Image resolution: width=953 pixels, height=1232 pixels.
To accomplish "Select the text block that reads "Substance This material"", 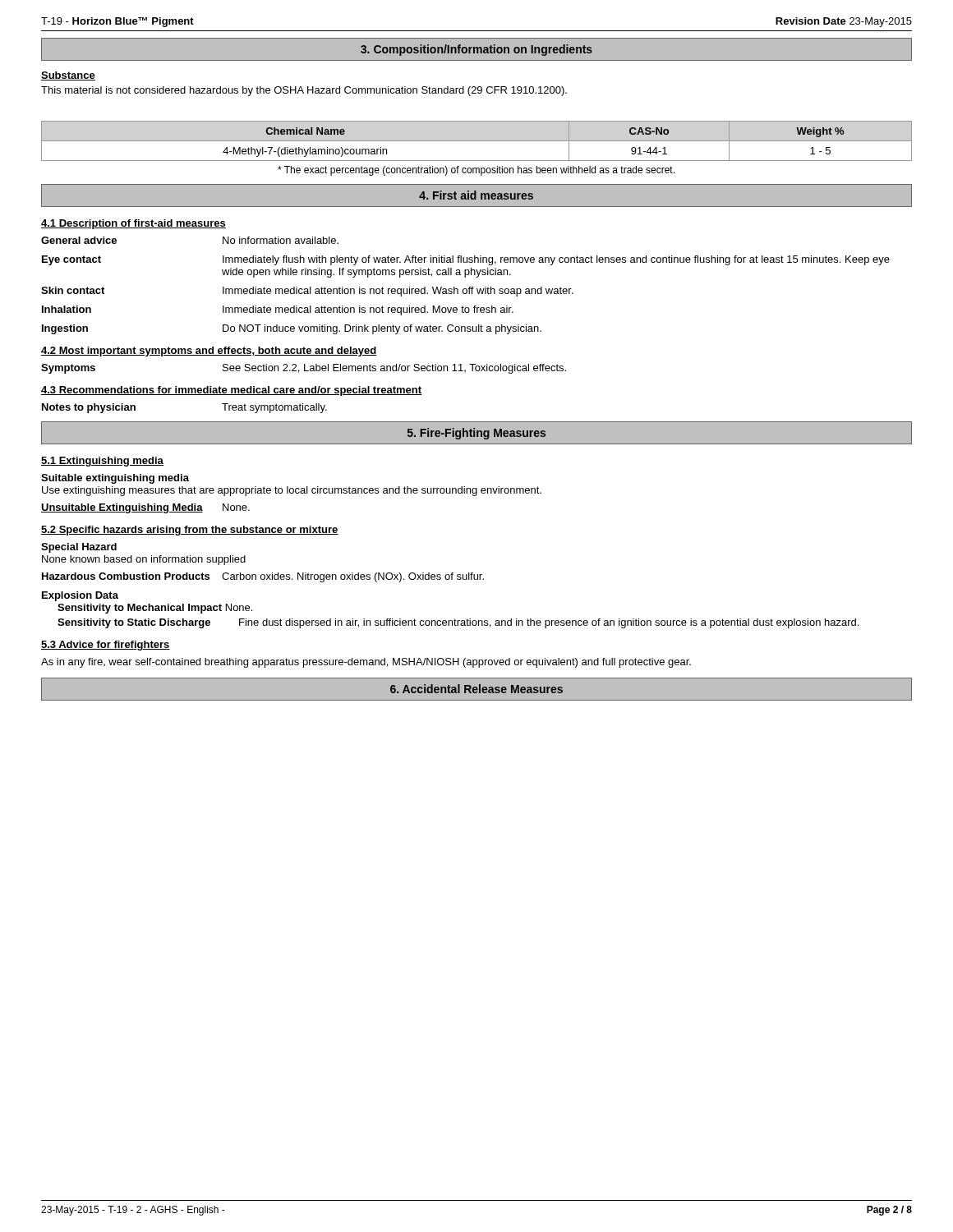I will (476, 83).
